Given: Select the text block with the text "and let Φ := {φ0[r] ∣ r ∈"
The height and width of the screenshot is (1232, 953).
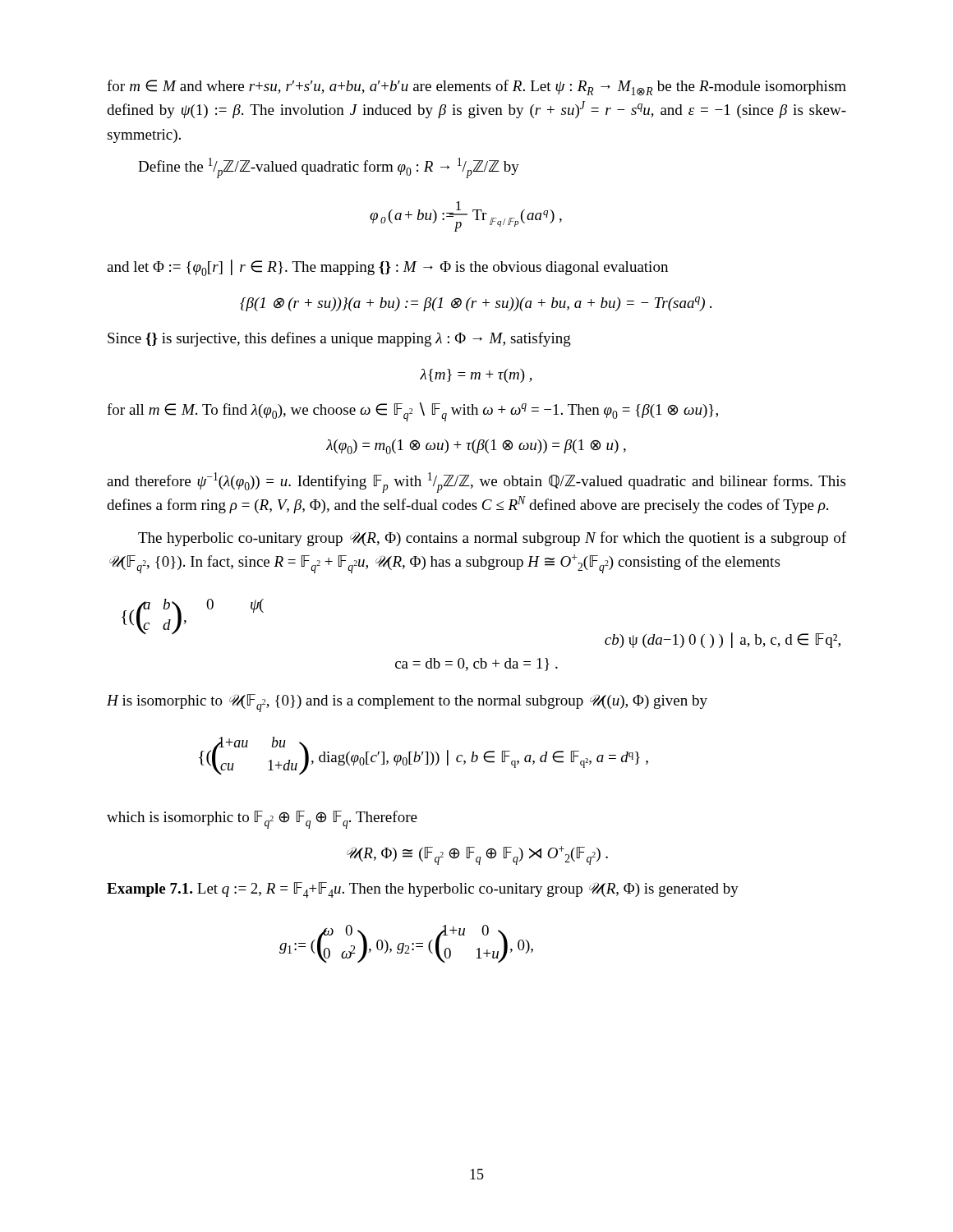Looking at the screenshot, I should (x=388, y=268).
